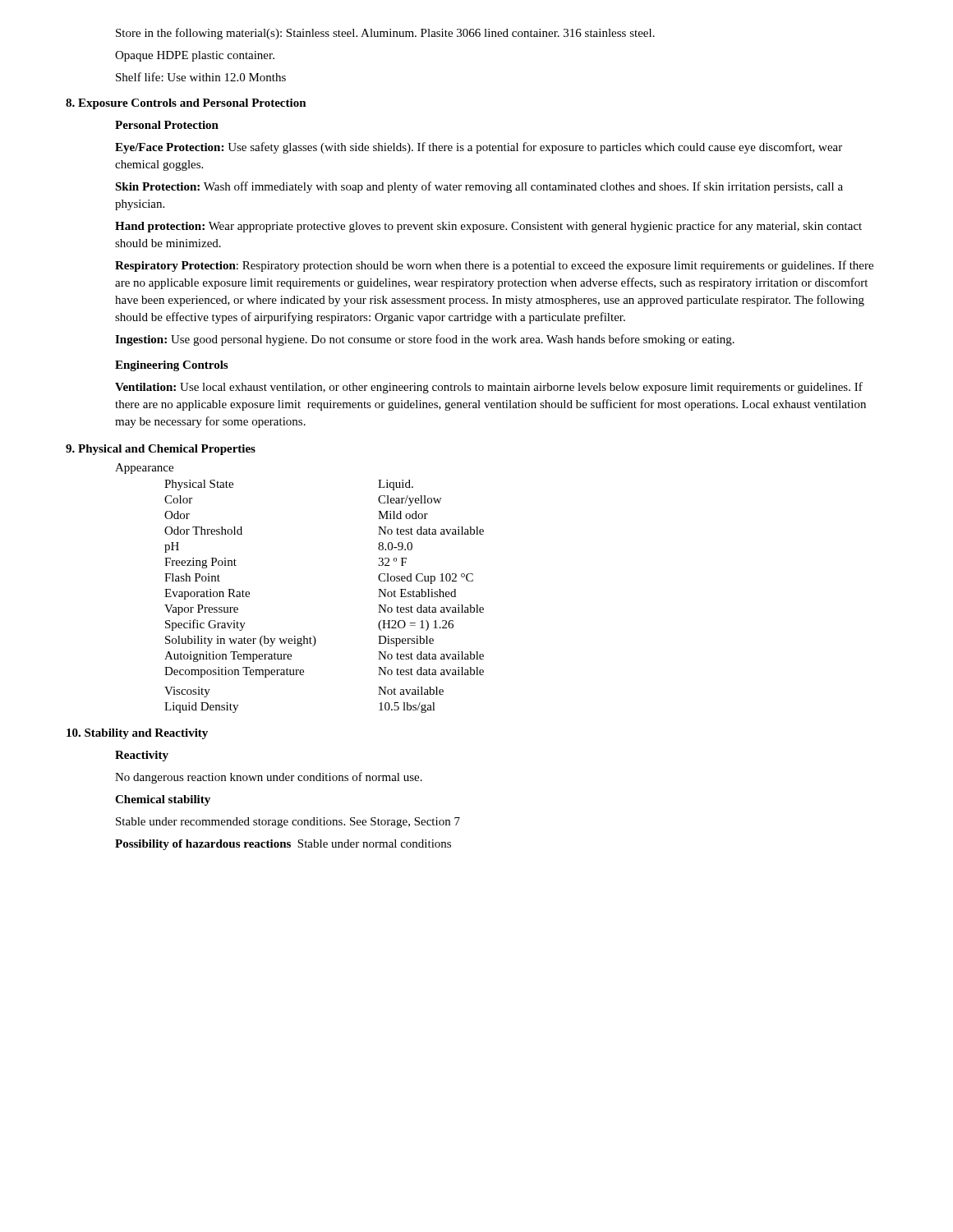953x1232 pixels.
Task: Find the text block containing "Chemical stability Stable under recommended storage"
Action: coord(163,800)
